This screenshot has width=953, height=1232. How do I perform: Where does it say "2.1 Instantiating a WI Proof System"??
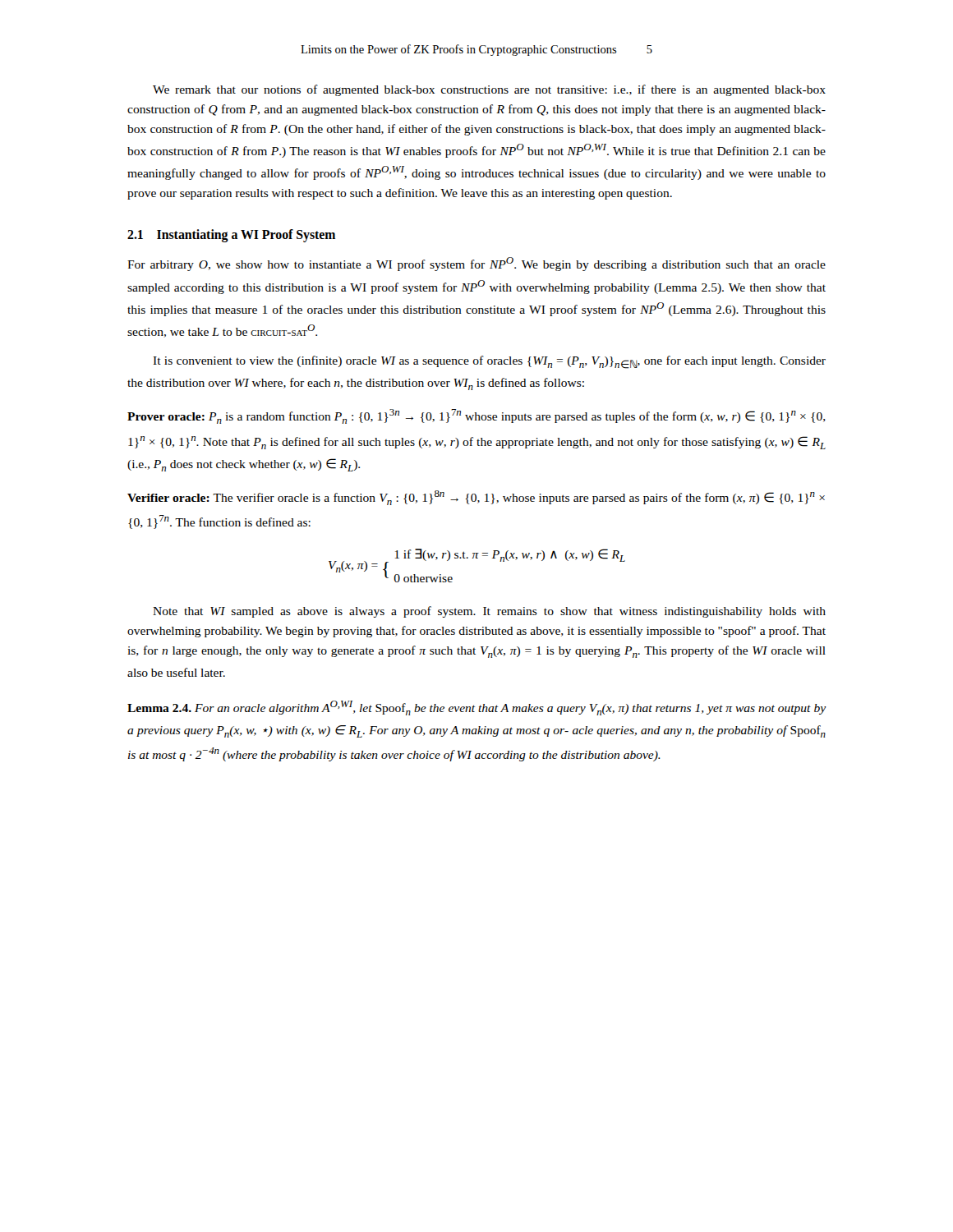pos(231,235)
